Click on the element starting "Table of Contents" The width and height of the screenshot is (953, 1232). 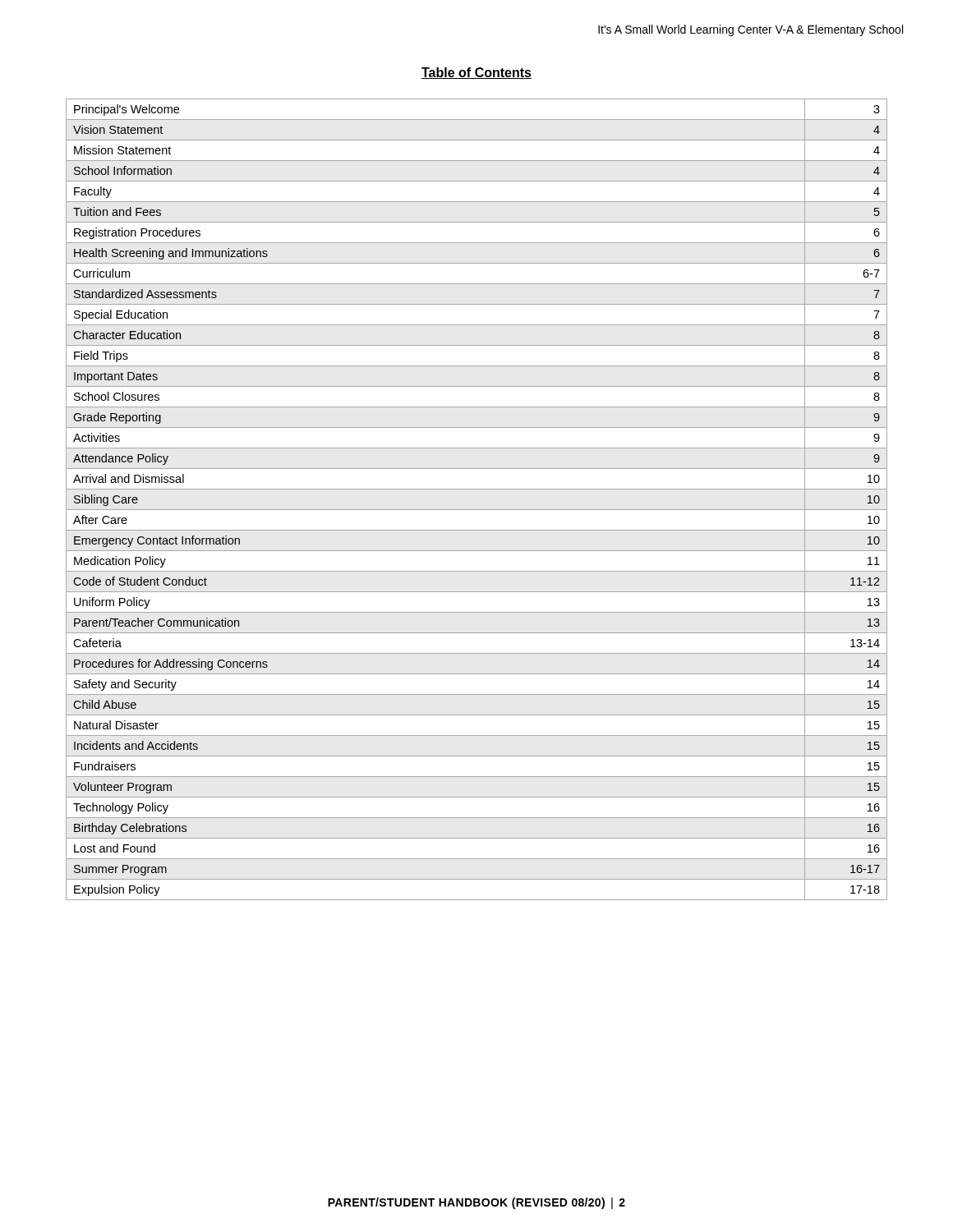click(x=476, y=73)
